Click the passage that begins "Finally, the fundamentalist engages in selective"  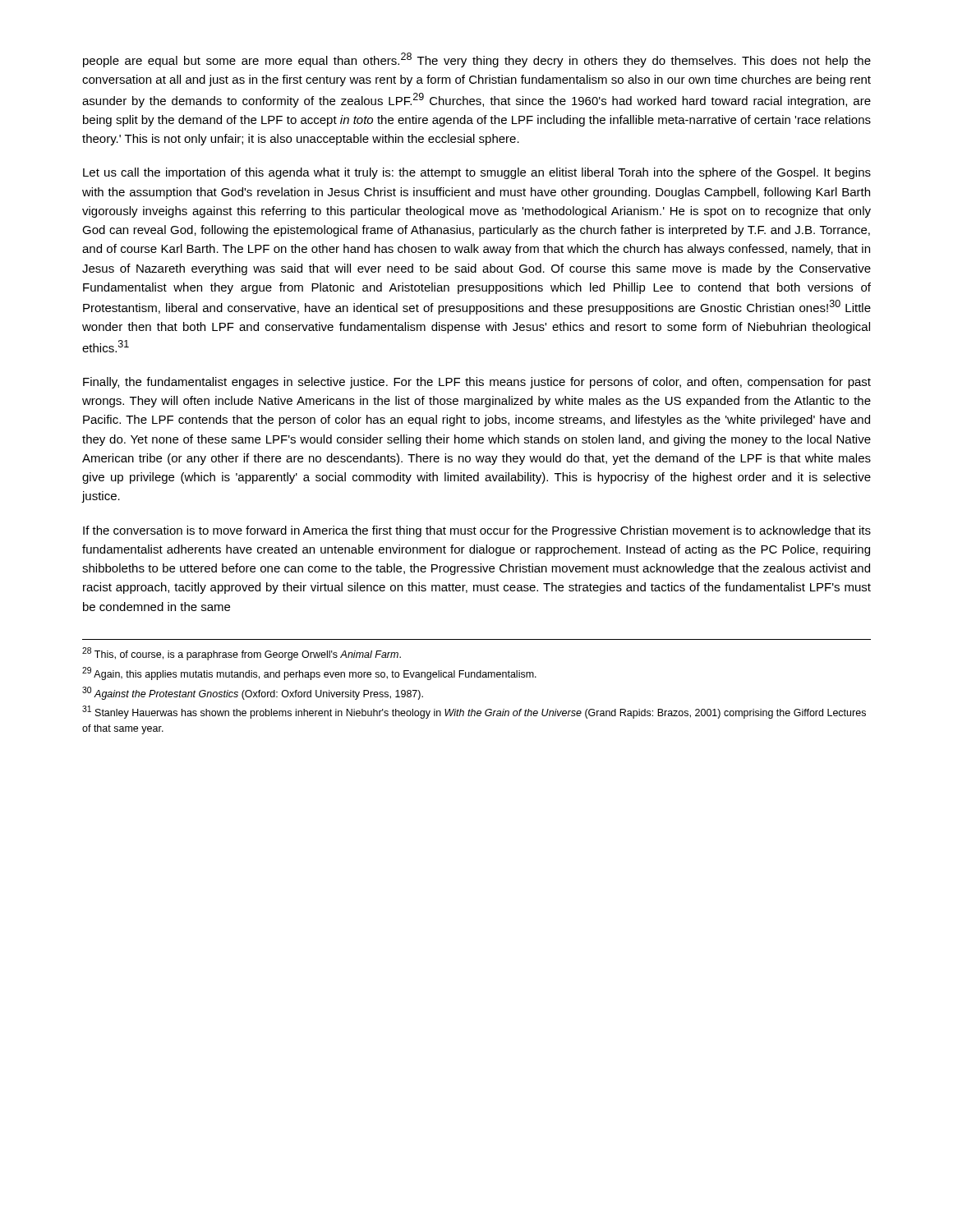click(476, 439)
